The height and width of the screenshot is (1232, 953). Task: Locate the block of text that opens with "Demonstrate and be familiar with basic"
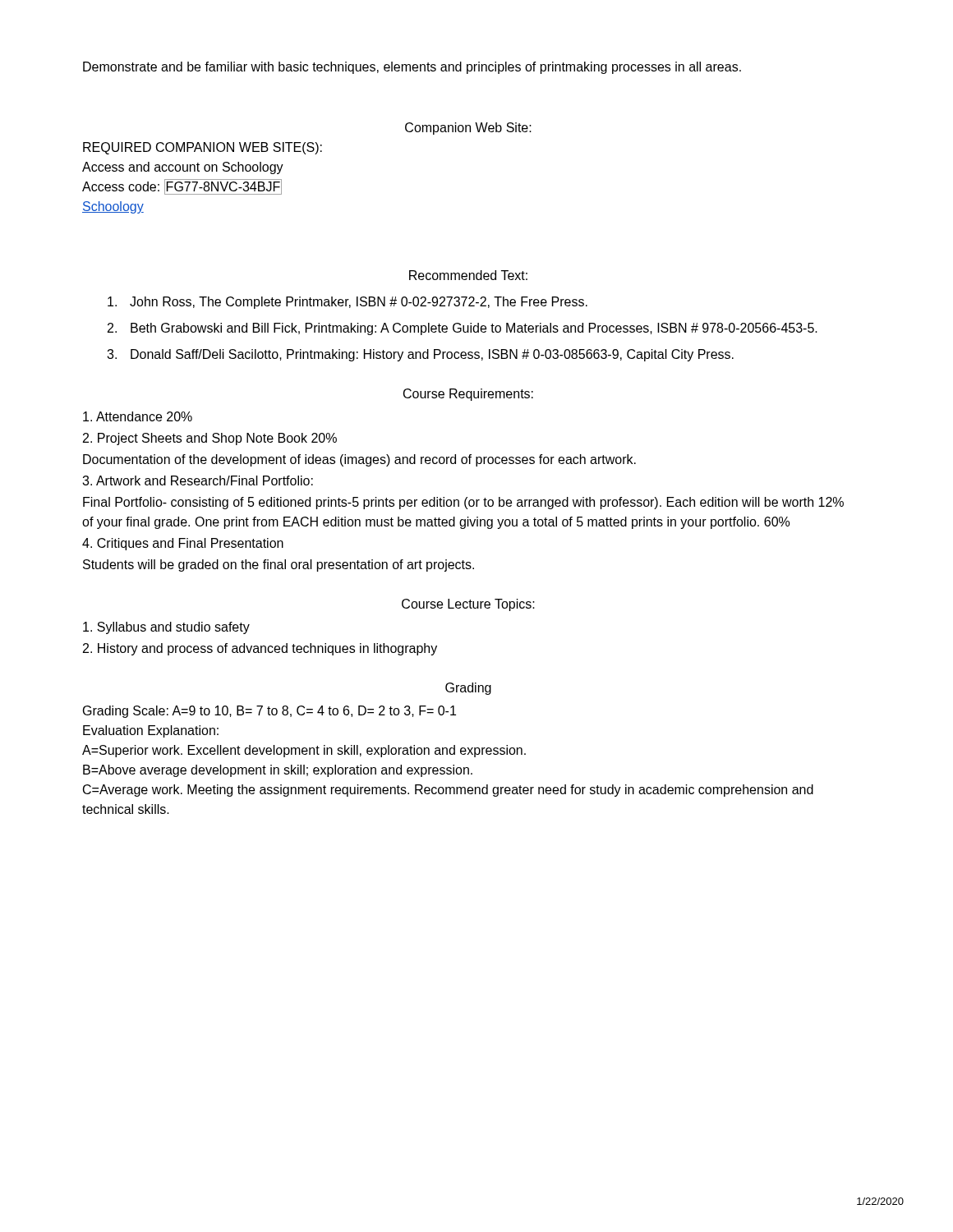click(x=412, y=67)
